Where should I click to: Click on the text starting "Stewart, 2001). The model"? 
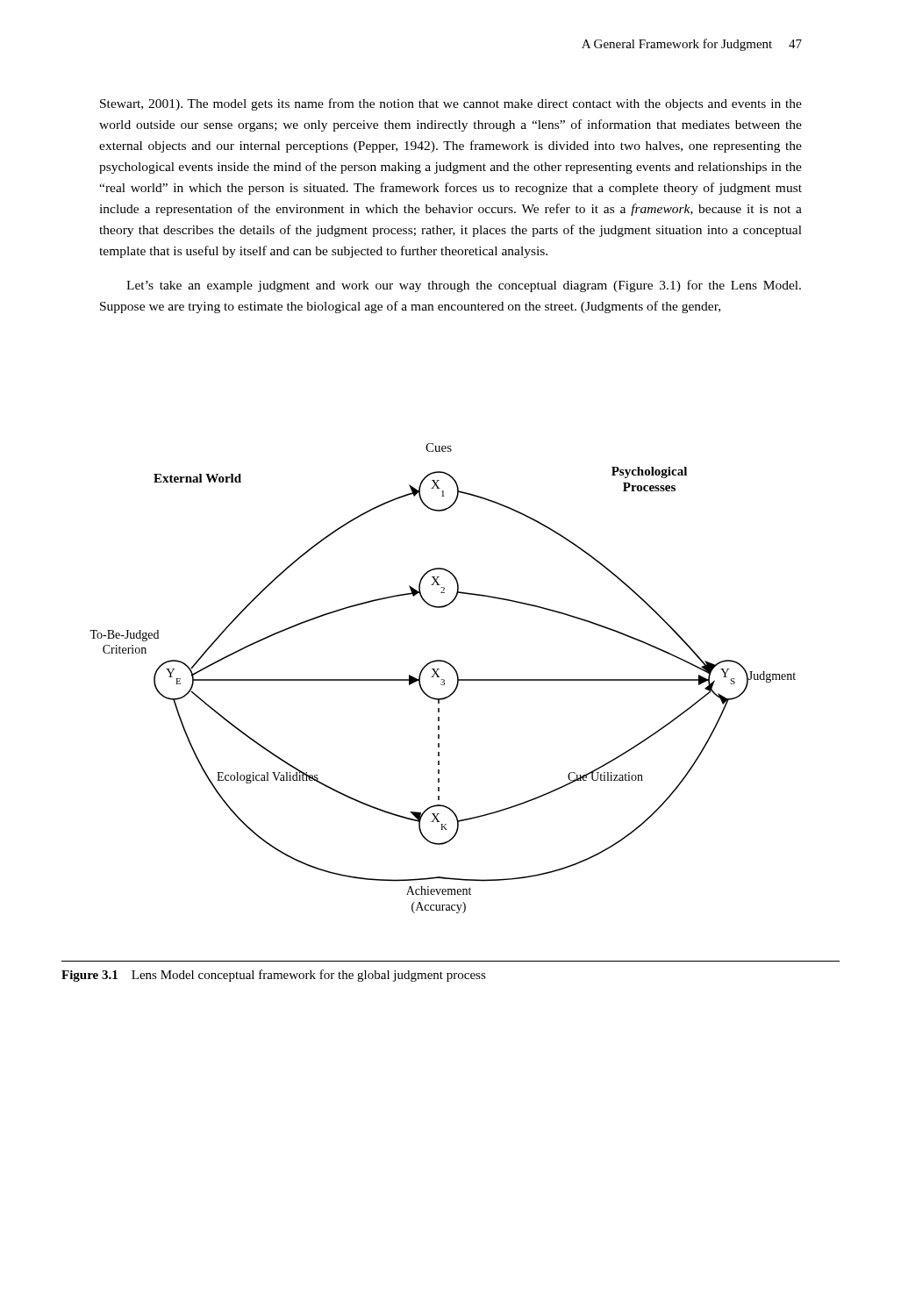tap(450, 205)
